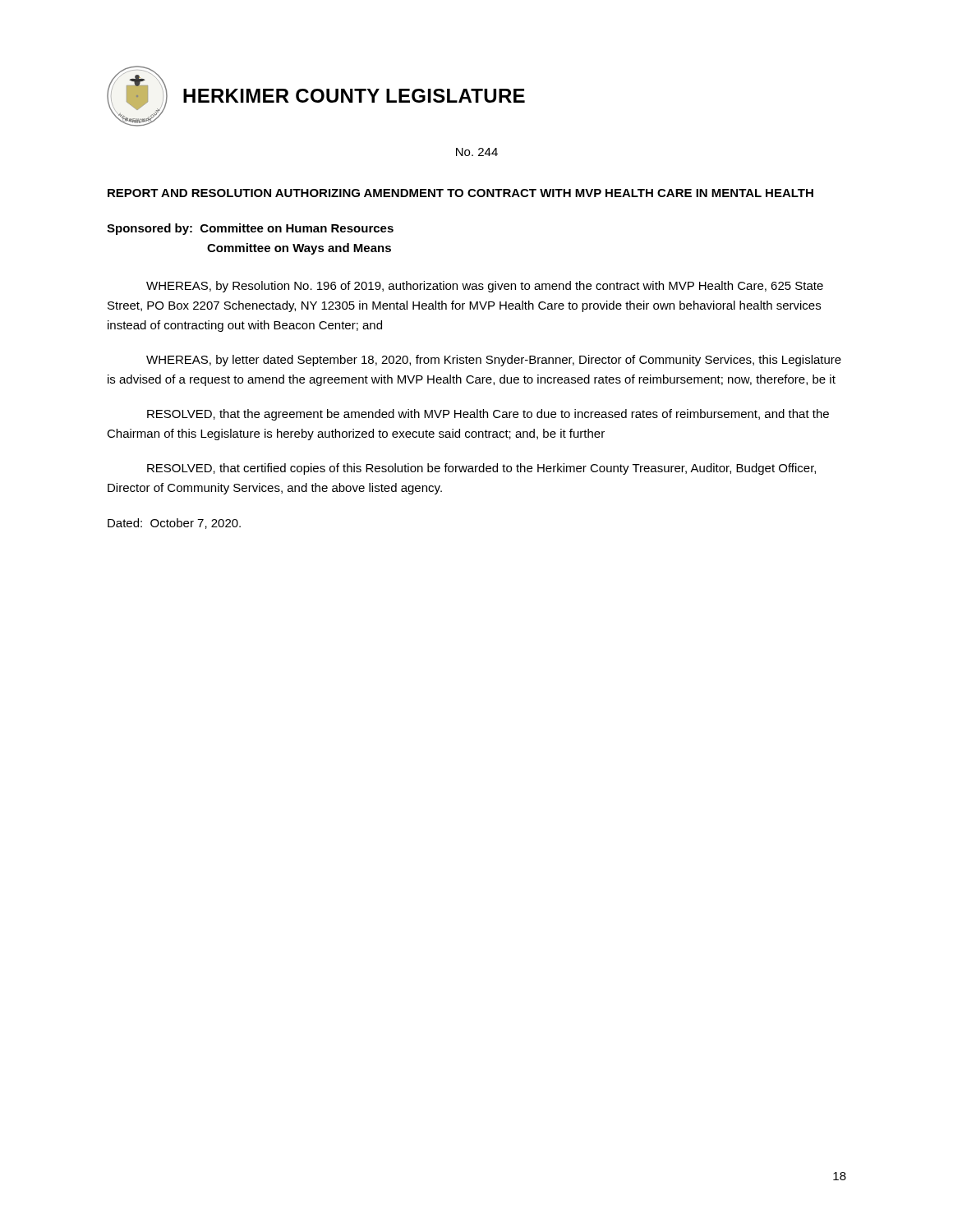The height and width of the screenshot is (1232, 953).
Task: Navigate to the passage starting "HERKIMER COUNTY LEGISLATURE"
Action: [354, 96]
